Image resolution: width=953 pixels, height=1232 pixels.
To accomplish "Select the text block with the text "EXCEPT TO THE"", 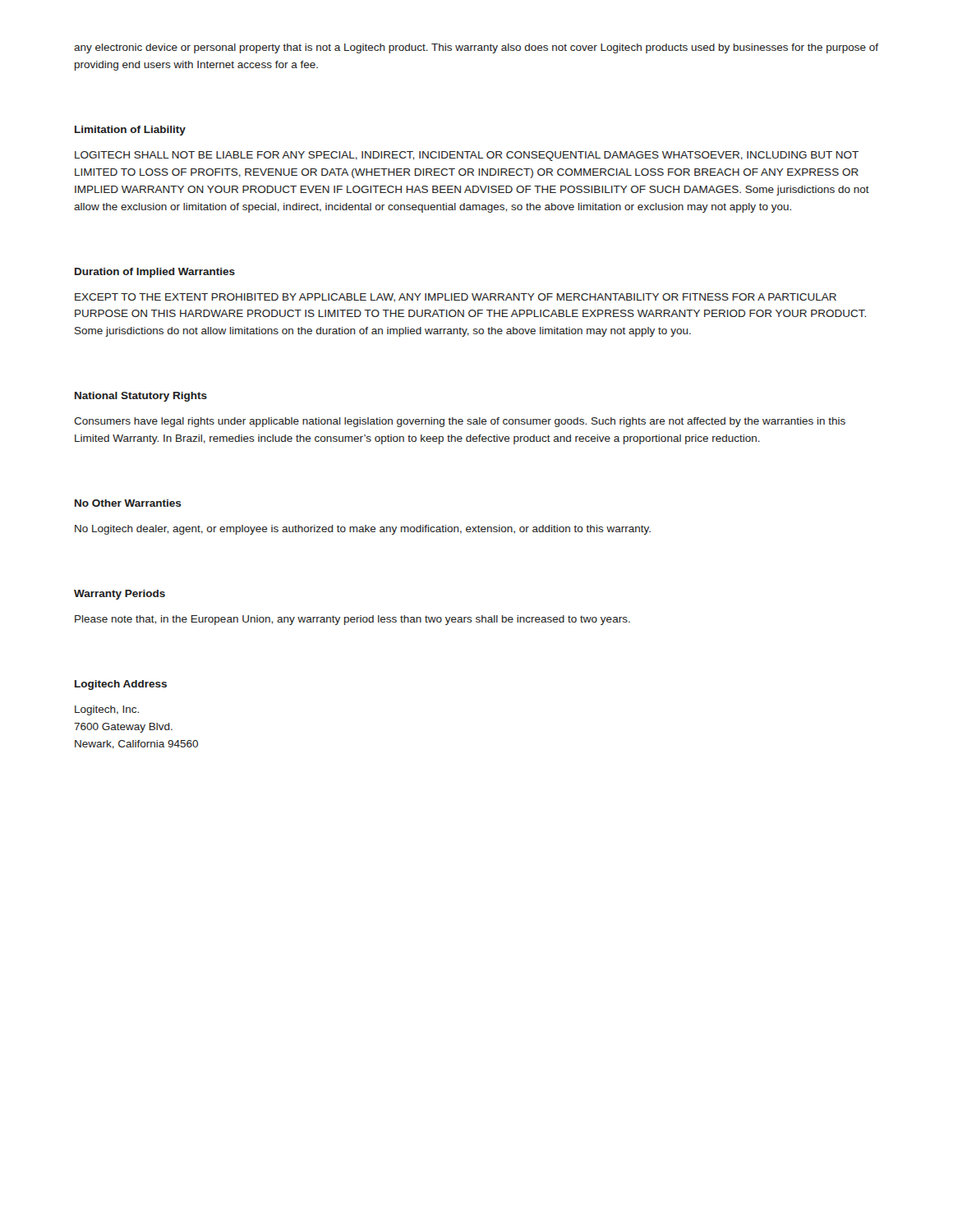I will pyautogui.click(x=470, y=314).
